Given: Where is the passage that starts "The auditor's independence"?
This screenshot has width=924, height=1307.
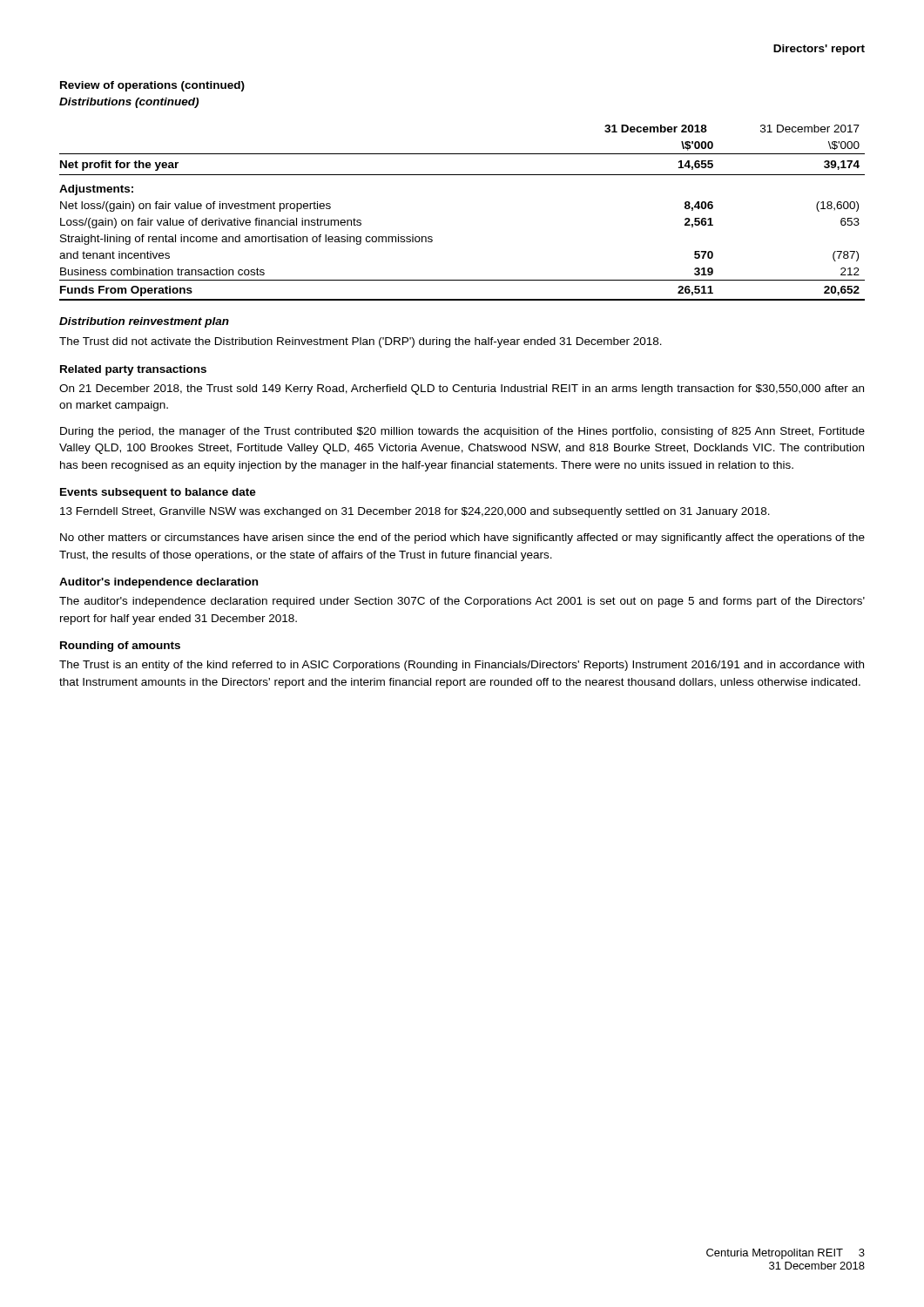Looking at the screenshot, I should 462,609.
